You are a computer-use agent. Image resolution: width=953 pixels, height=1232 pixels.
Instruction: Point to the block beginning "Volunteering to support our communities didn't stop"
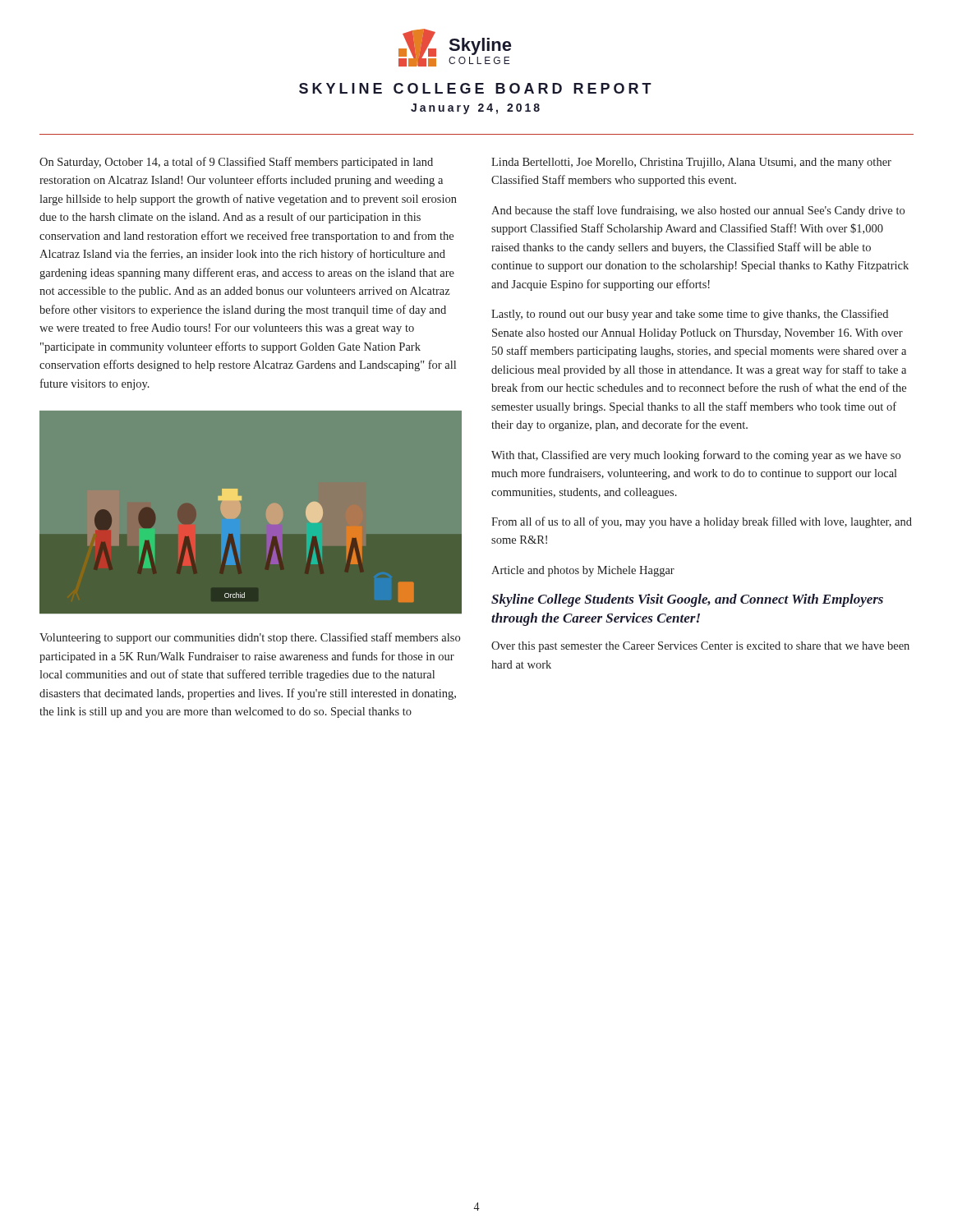click(251, 675)
